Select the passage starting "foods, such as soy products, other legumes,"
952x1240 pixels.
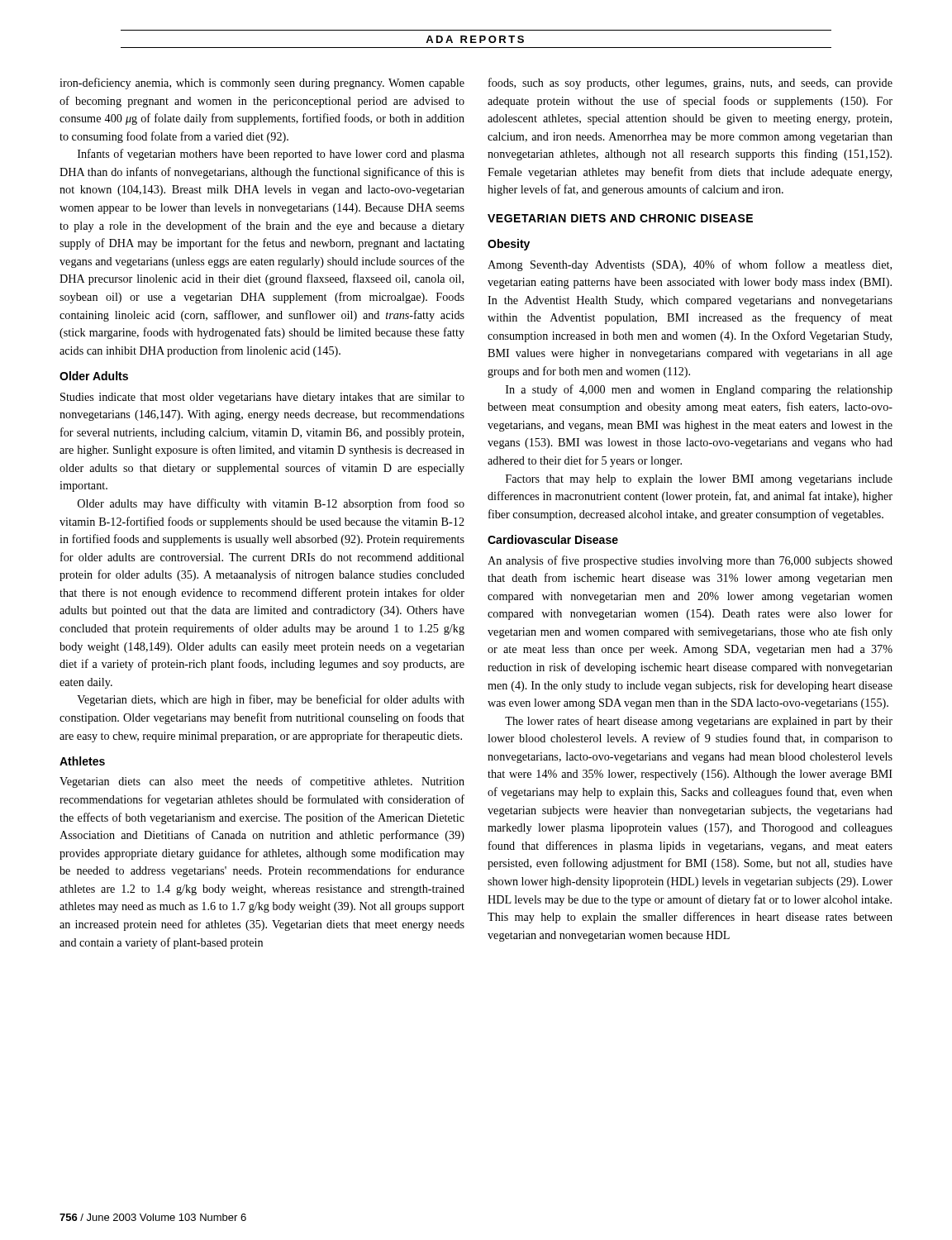coord(690,137)
